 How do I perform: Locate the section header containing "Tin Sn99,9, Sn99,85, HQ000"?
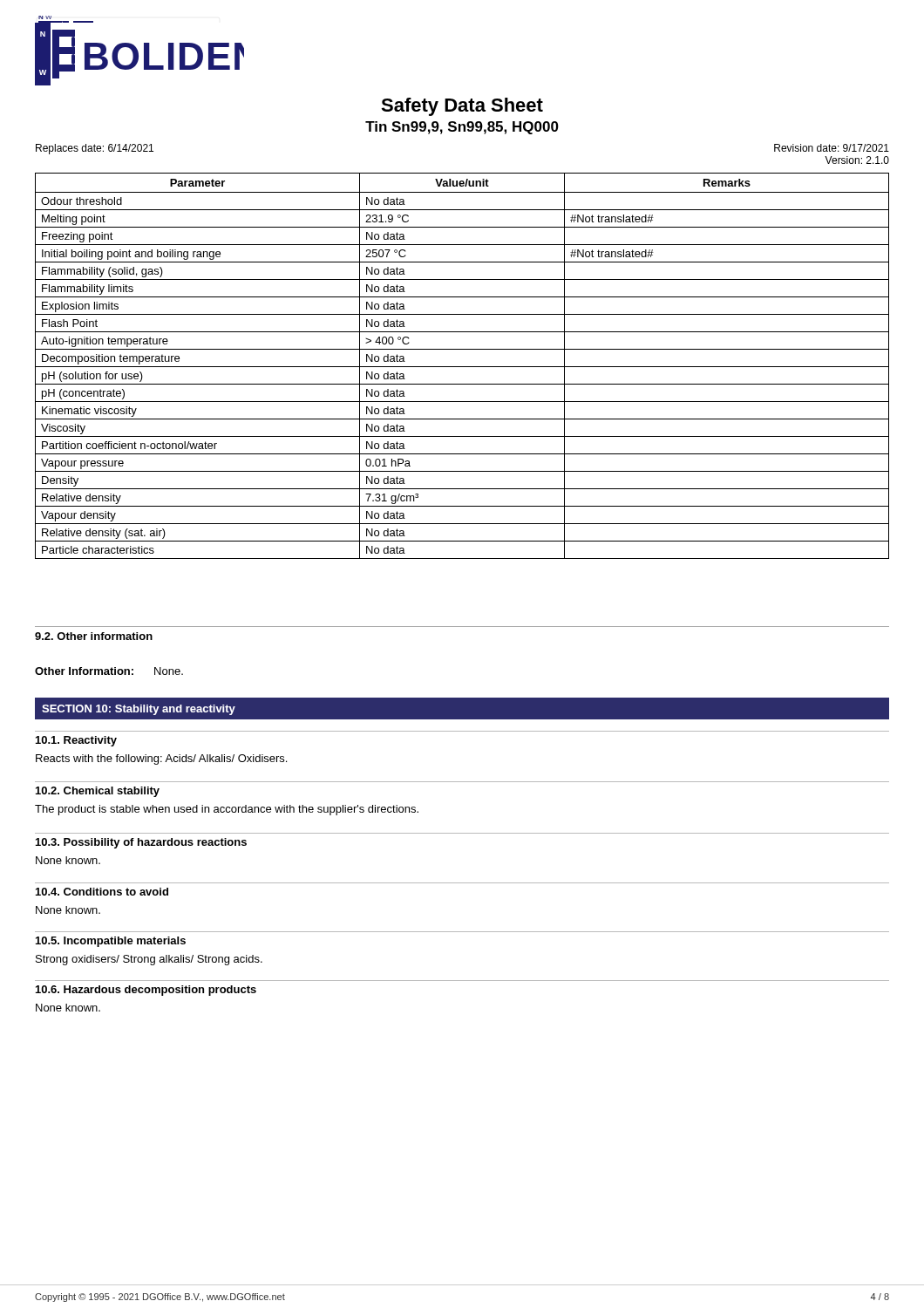[462, 127]
